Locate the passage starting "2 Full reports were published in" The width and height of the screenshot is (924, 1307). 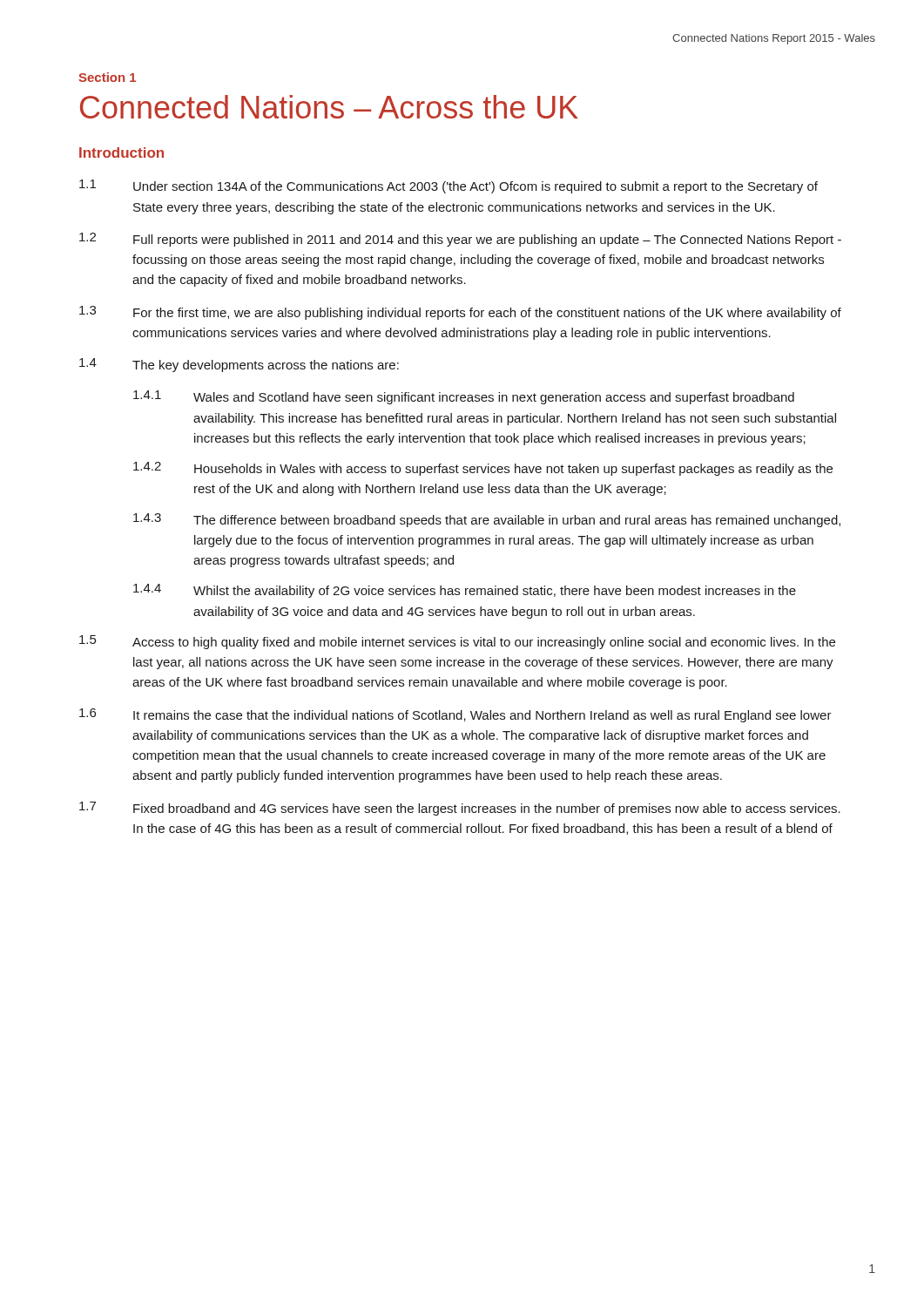click(462, 260)
